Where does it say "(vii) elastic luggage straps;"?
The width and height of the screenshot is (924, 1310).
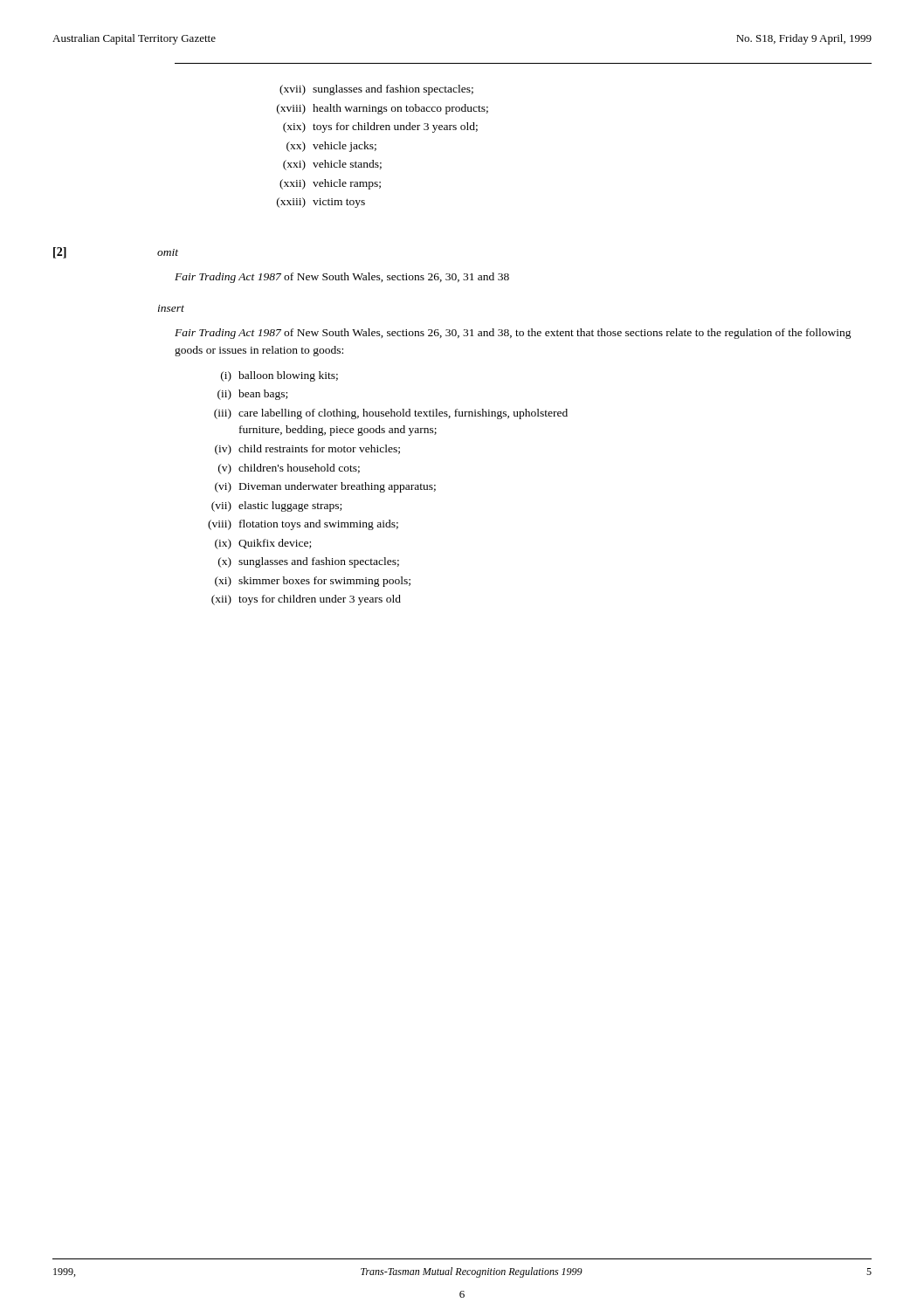click(259, 505)
